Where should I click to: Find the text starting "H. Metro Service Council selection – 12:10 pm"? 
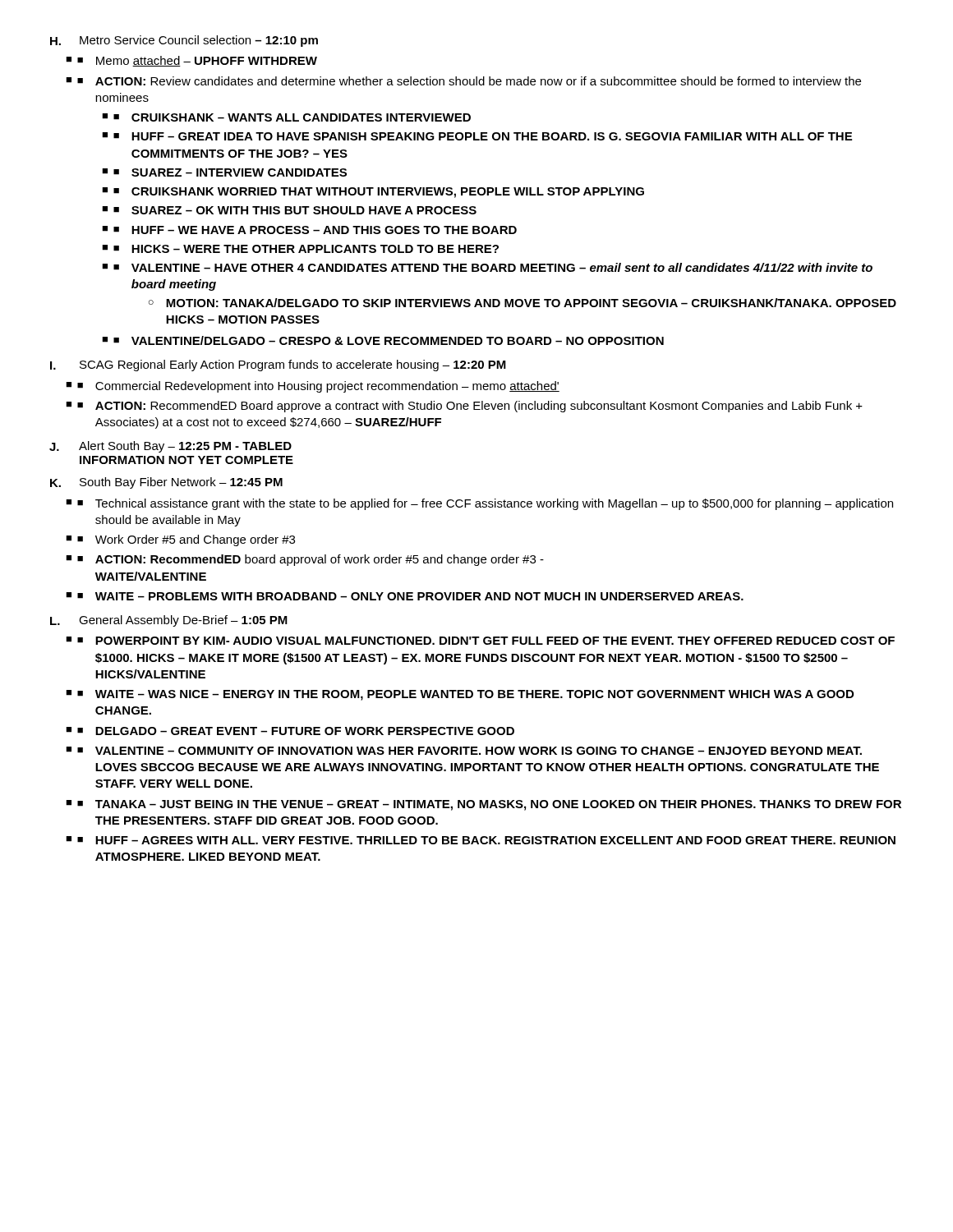184,41
